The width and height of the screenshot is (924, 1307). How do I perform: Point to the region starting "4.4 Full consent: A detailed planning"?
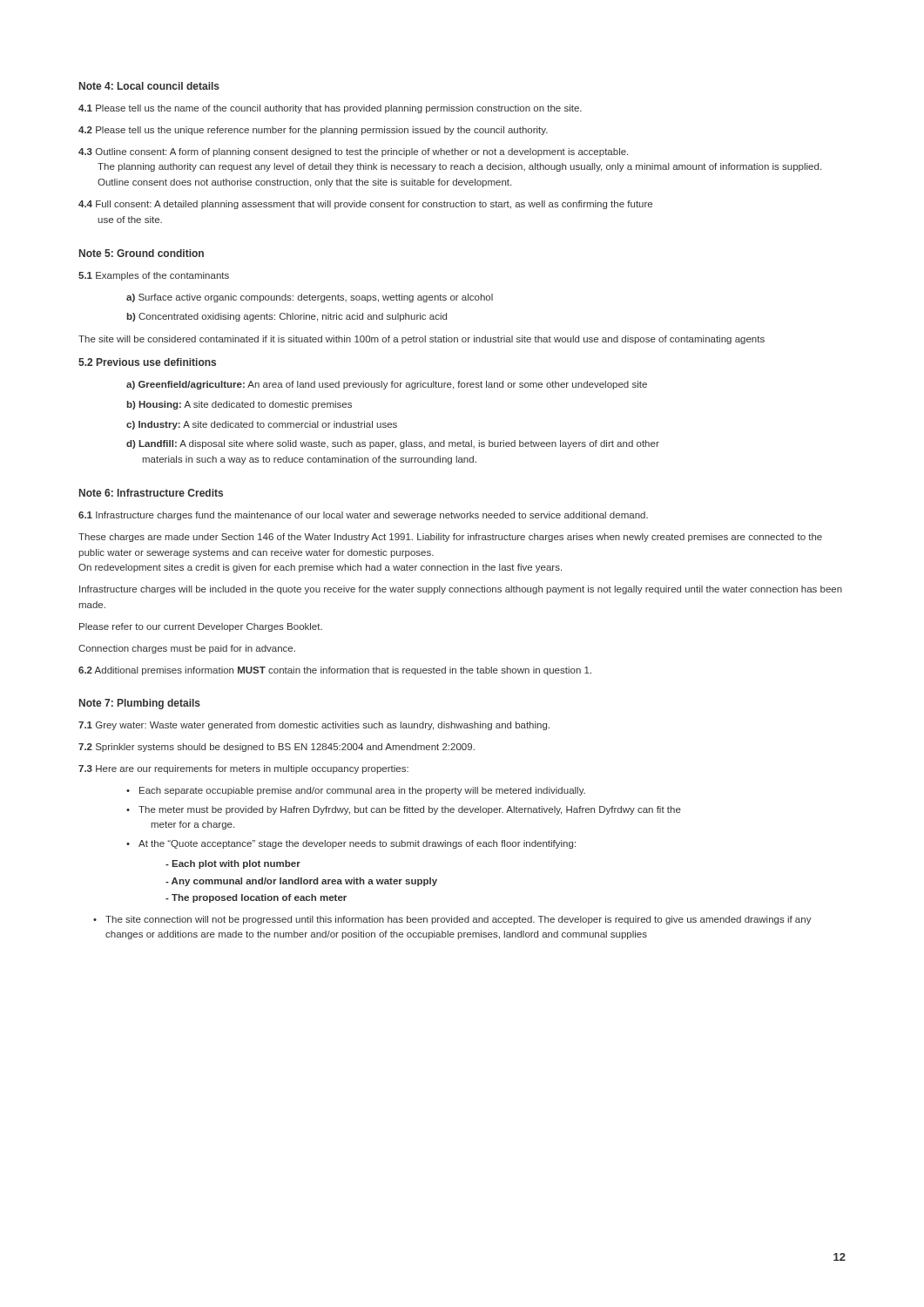coord(366,213)
